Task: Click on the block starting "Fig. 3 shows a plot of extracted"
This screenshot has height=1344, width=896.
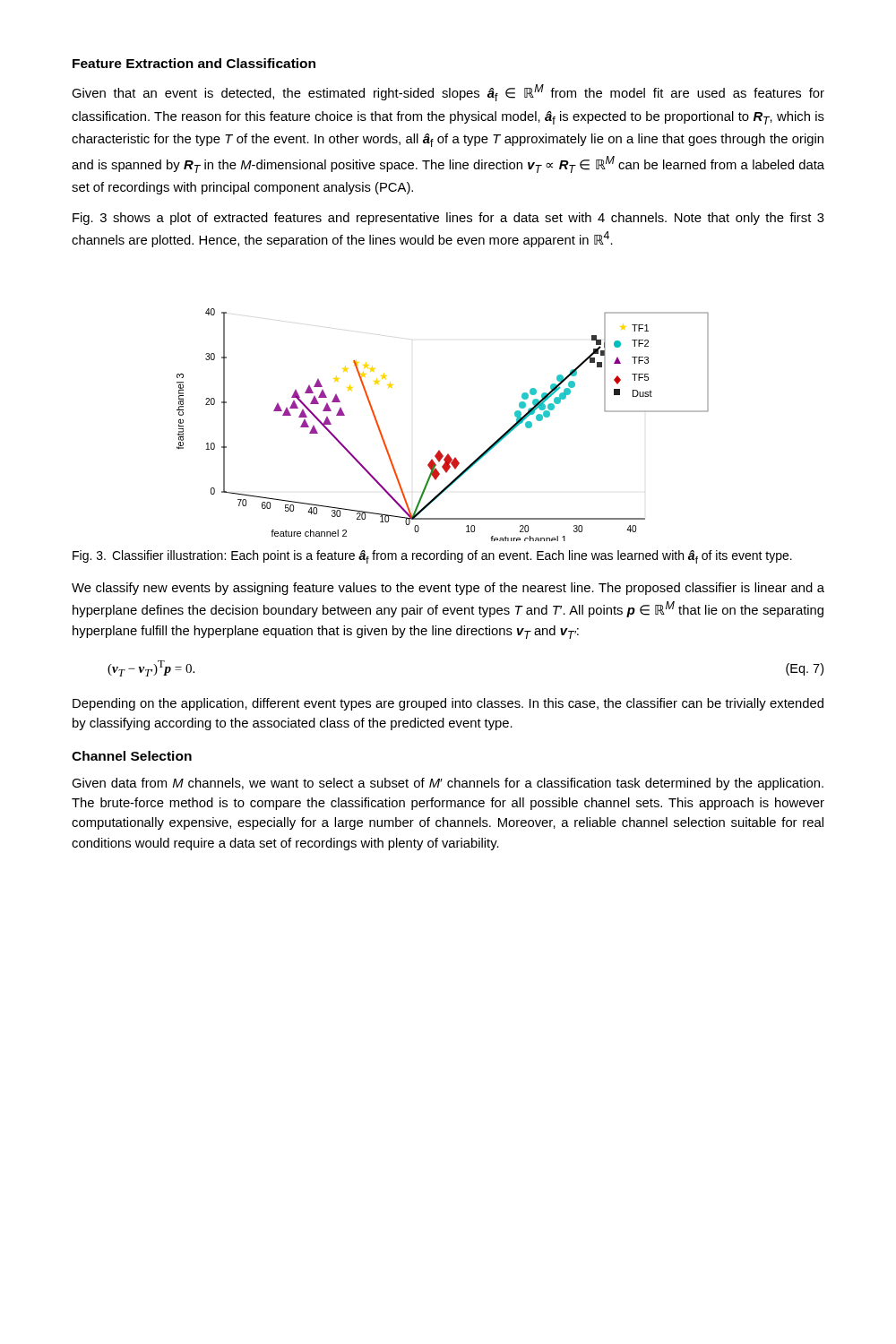Action: 448,229
